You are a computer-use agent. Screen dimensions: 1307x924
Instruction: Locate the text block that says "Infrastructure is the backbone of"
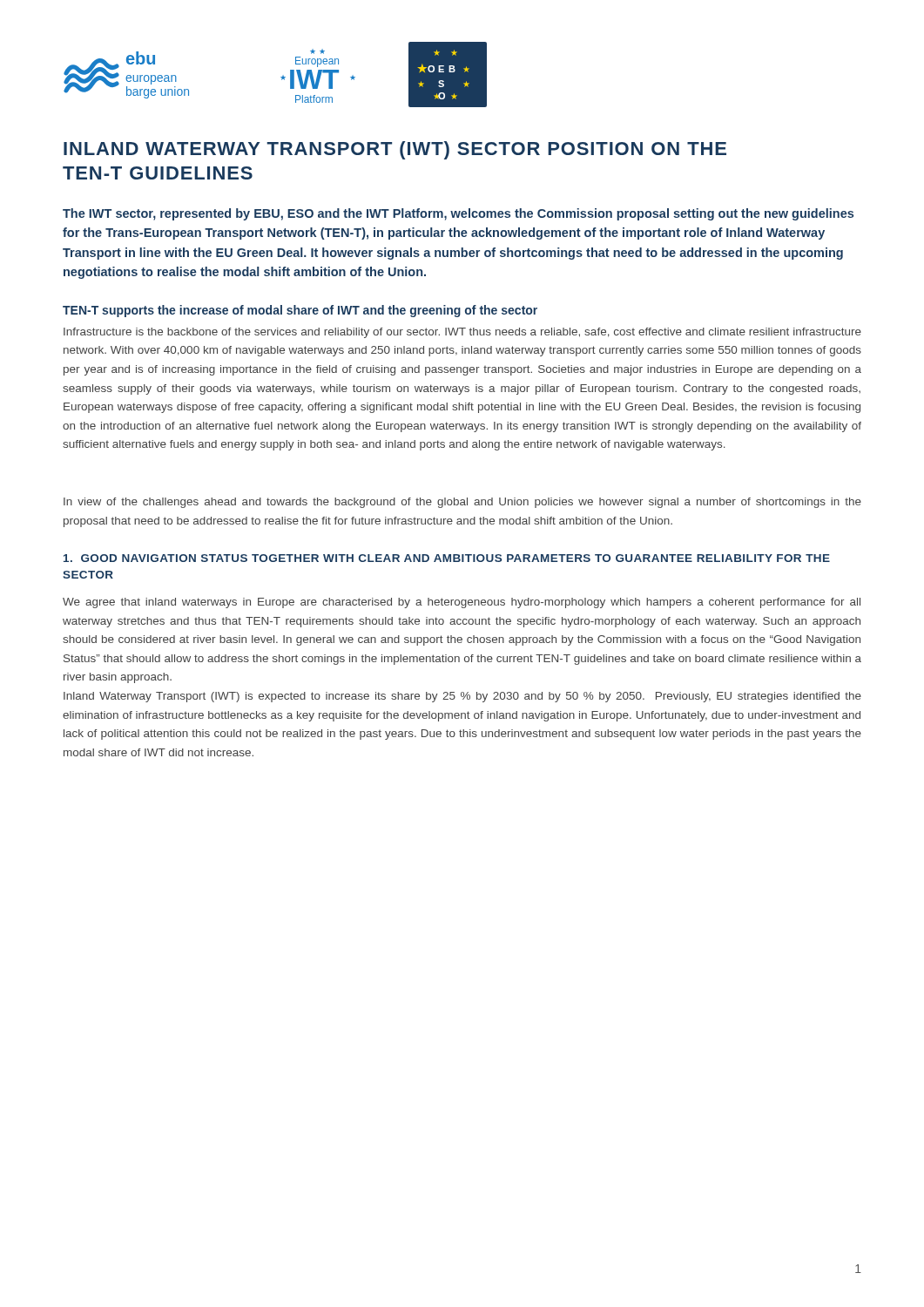pyautogui.click(x=462, y=388)
